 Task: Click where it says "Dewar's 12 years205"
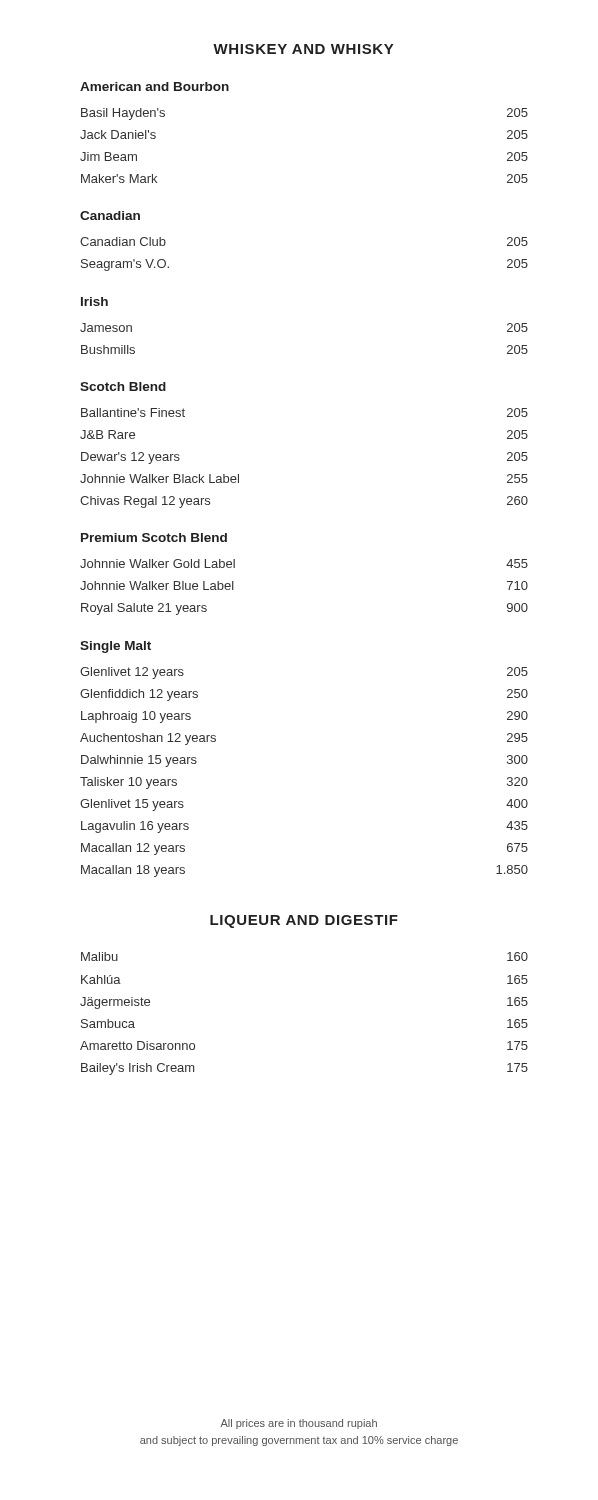click(x=134, y=458)
